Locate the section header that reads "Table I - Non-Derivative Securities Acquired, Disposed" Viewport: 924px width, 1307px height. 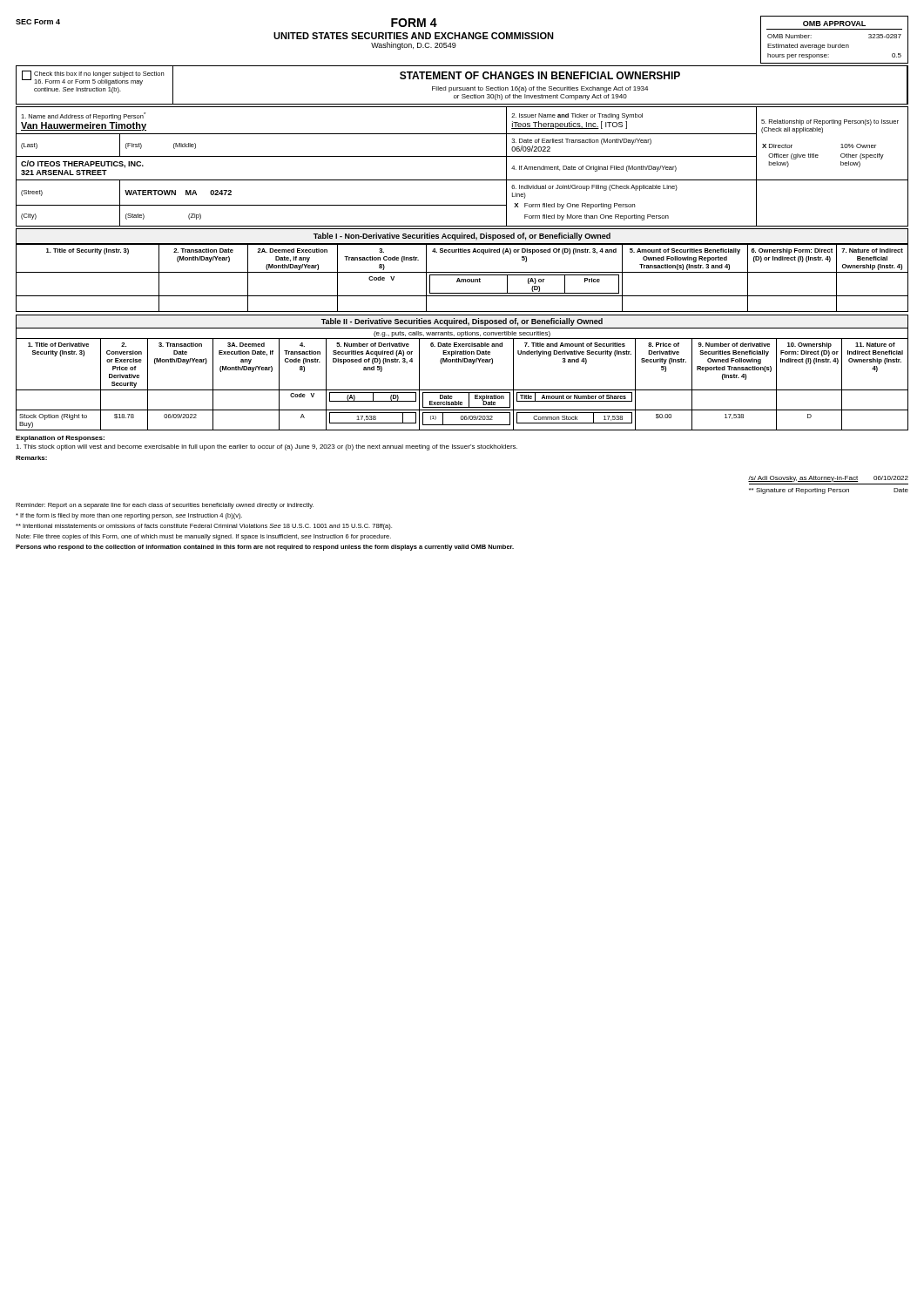pos(462,236)
